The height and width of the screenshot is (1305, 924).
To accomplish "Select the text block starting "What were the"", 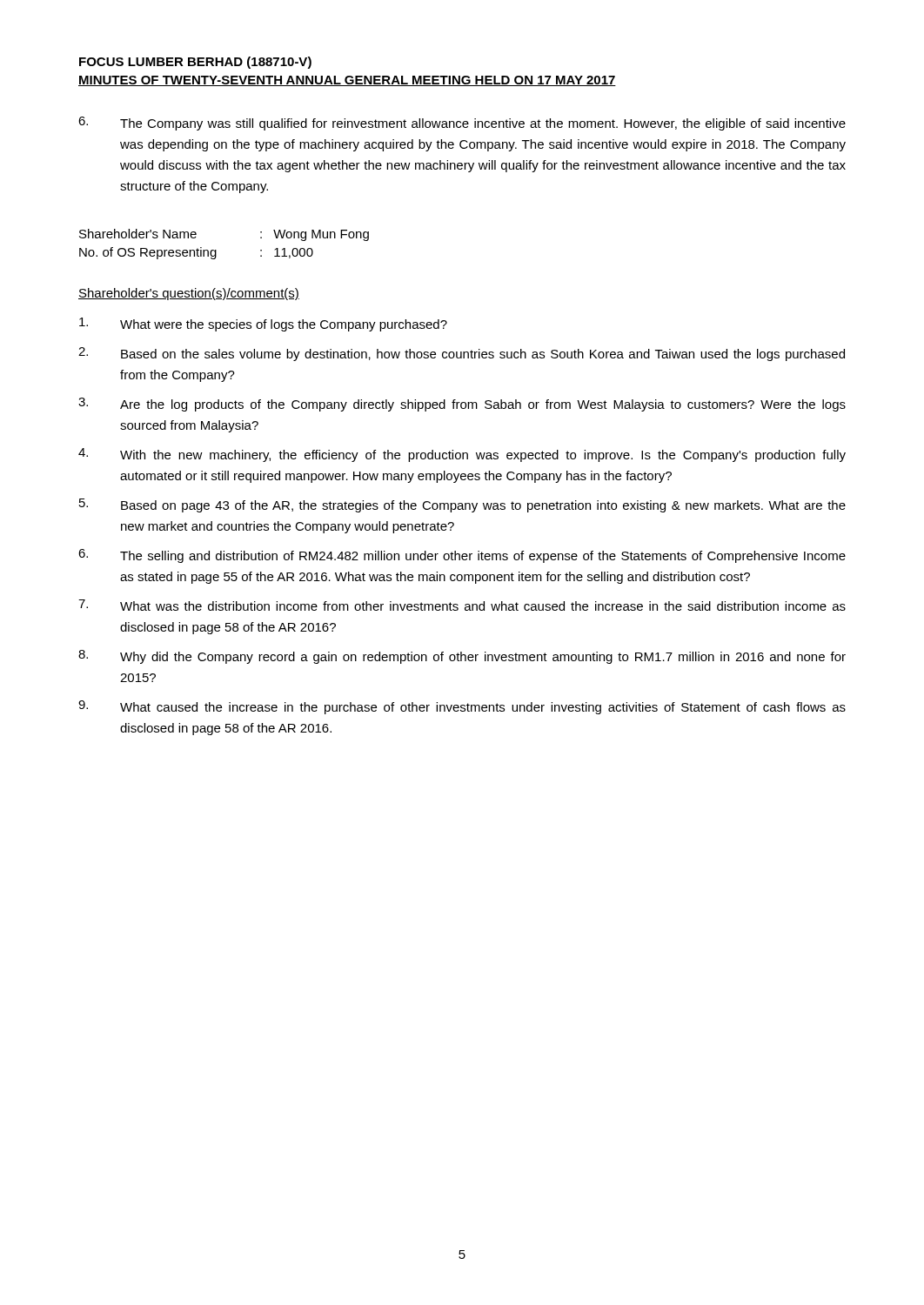I will point(263,325).
